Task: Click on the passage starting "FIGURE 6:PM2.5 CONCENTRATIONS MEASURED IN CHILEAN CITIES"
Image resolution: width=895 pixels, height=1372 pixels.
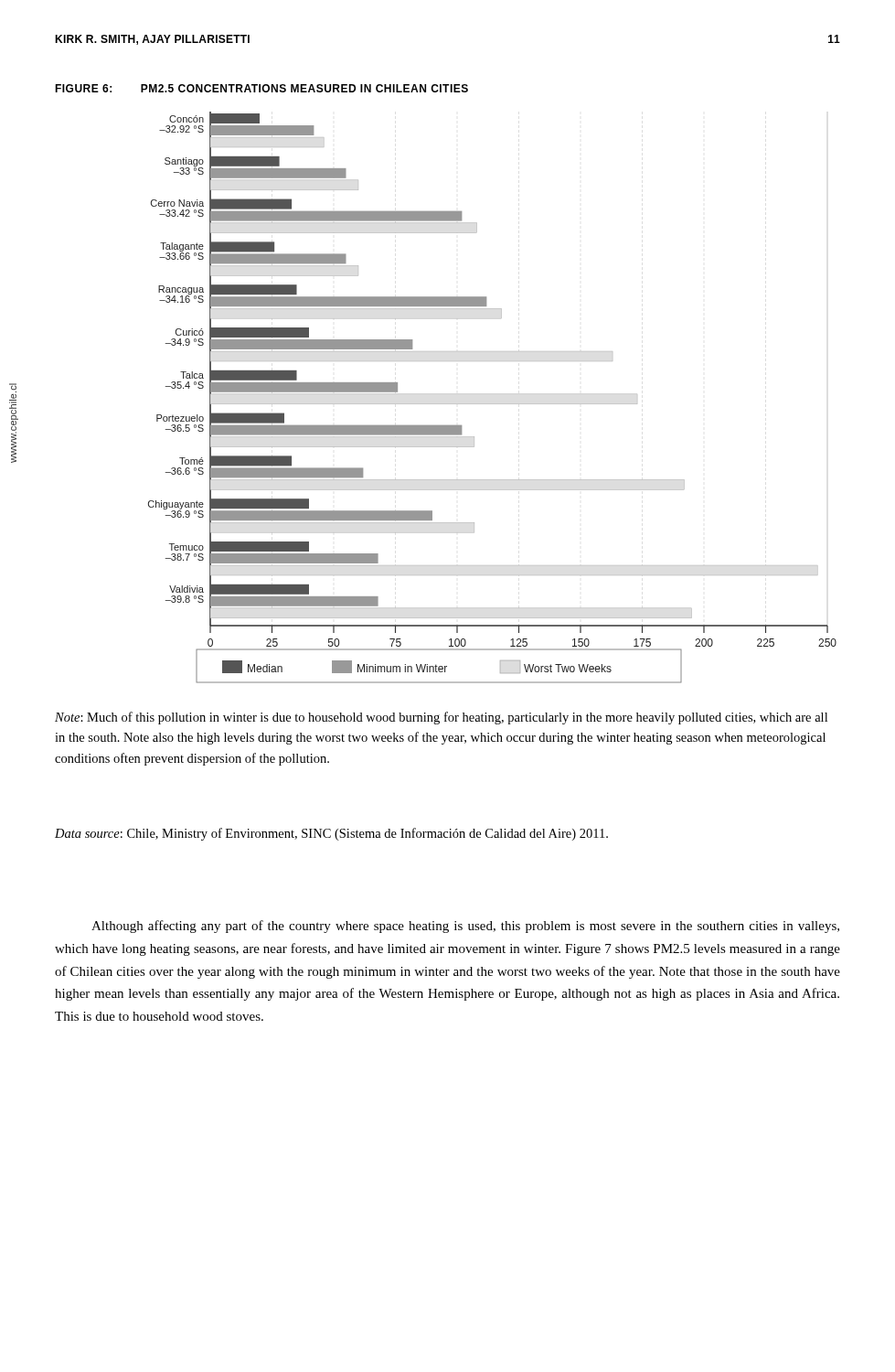Action: tap(262, 89)
